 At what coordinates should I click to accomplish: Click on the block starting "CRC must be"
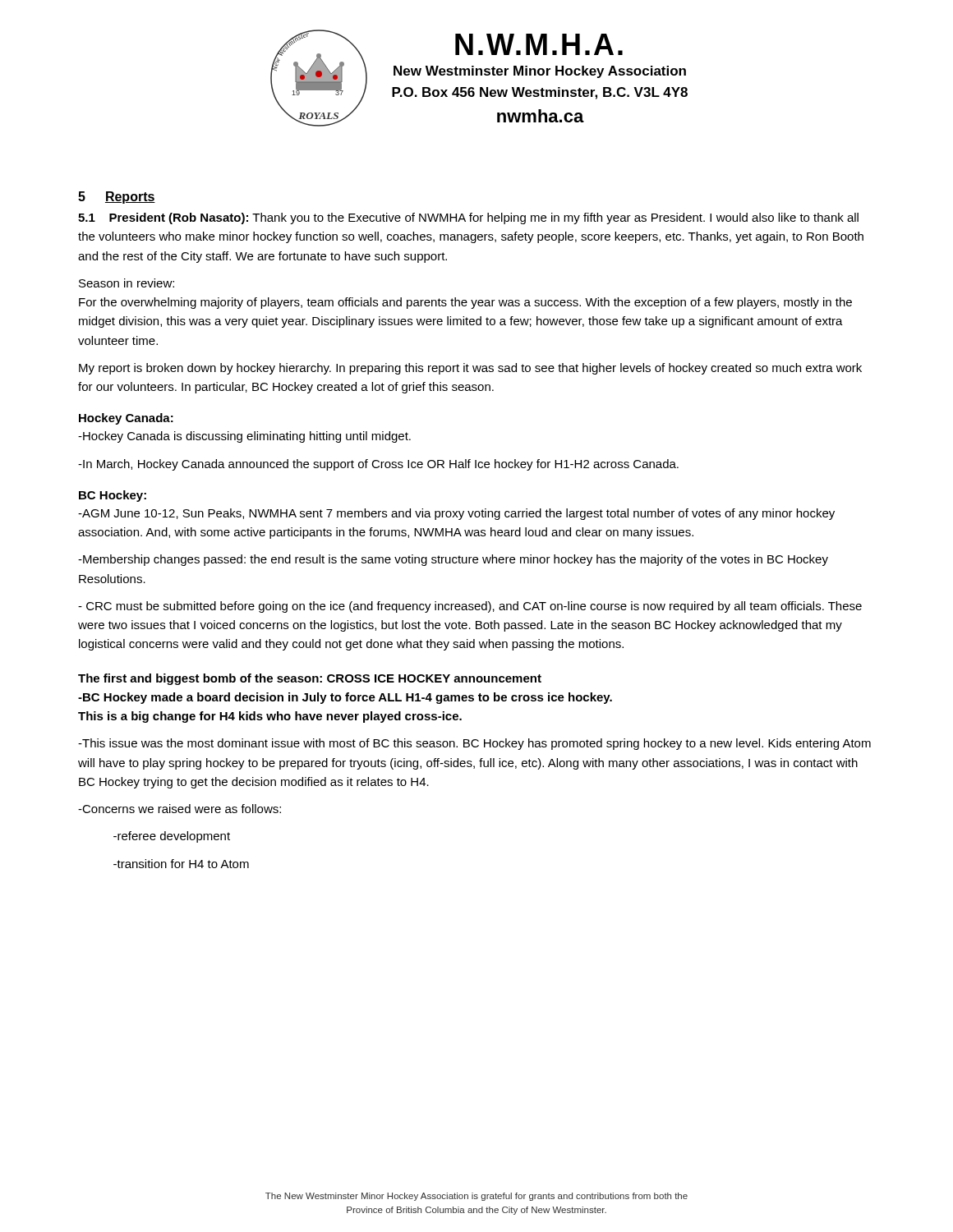point(476,625)
